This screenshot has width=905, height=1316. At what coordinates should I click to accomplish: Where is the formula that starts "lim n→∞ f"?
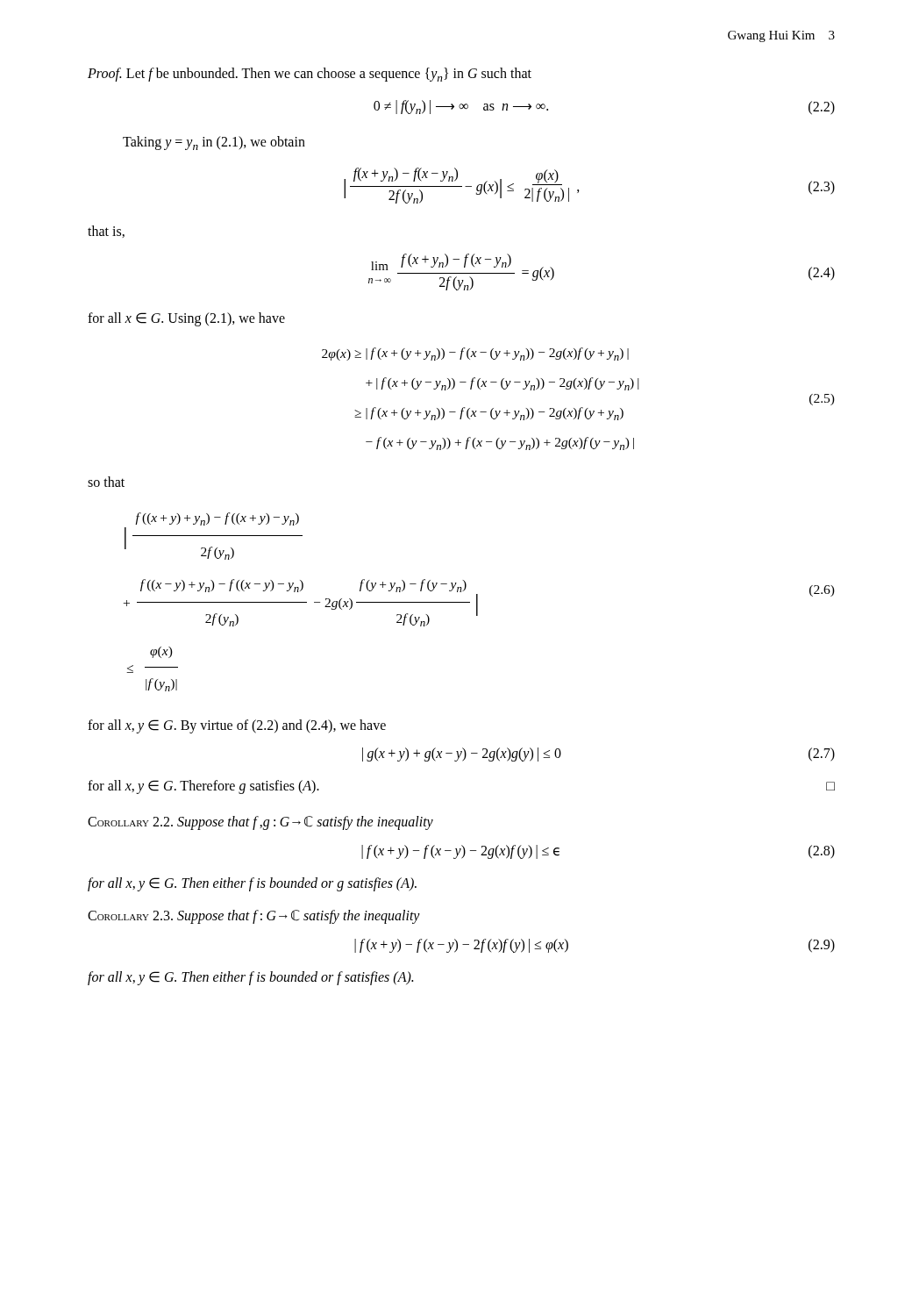pyautogui.click(x=456, y=273)
